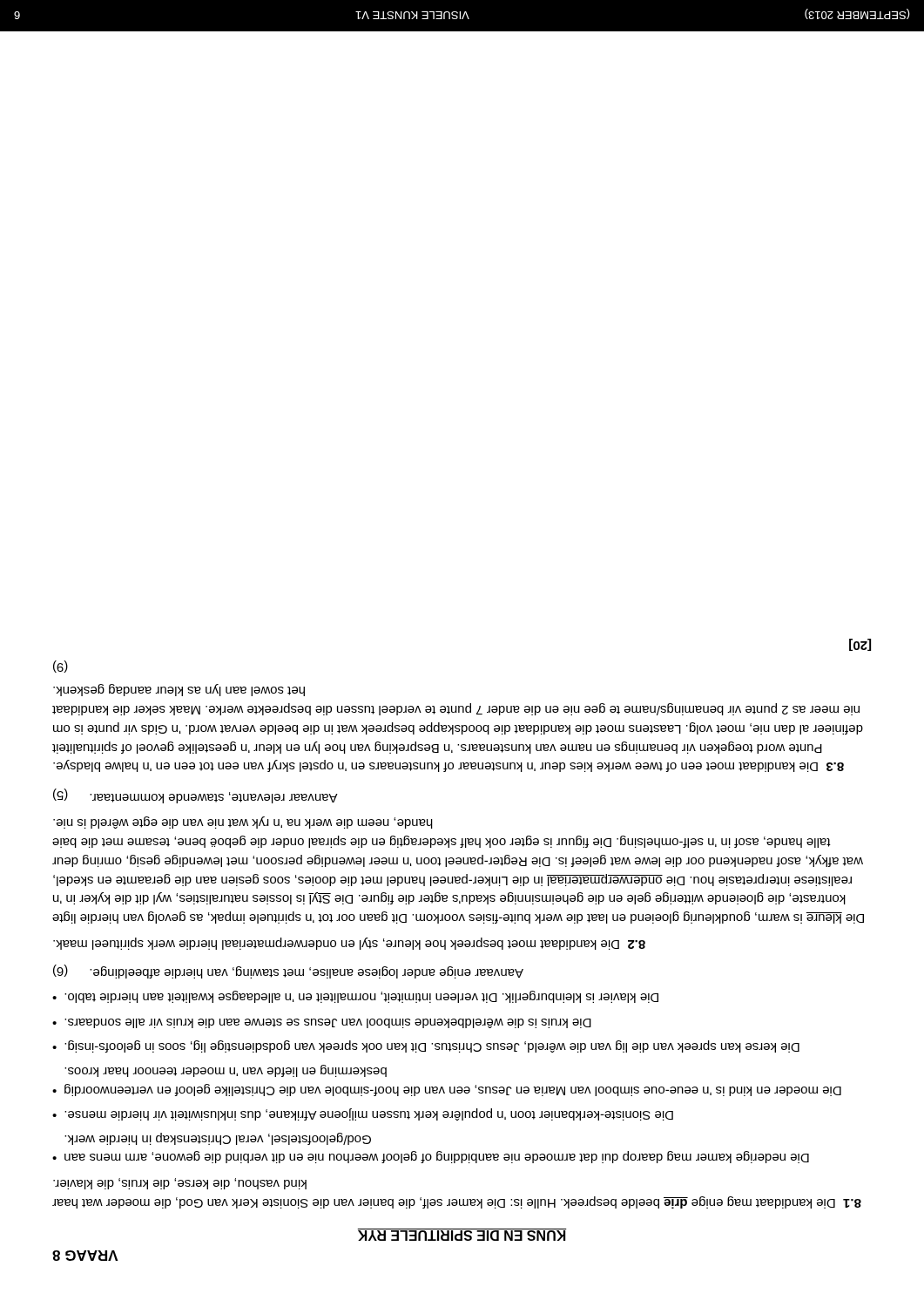The height and width of the screenshot is (1307, 924).
Task: Click on the block starting "Aanvaar enige ander"
Action: pyautogui.click(x=306, y=974)
